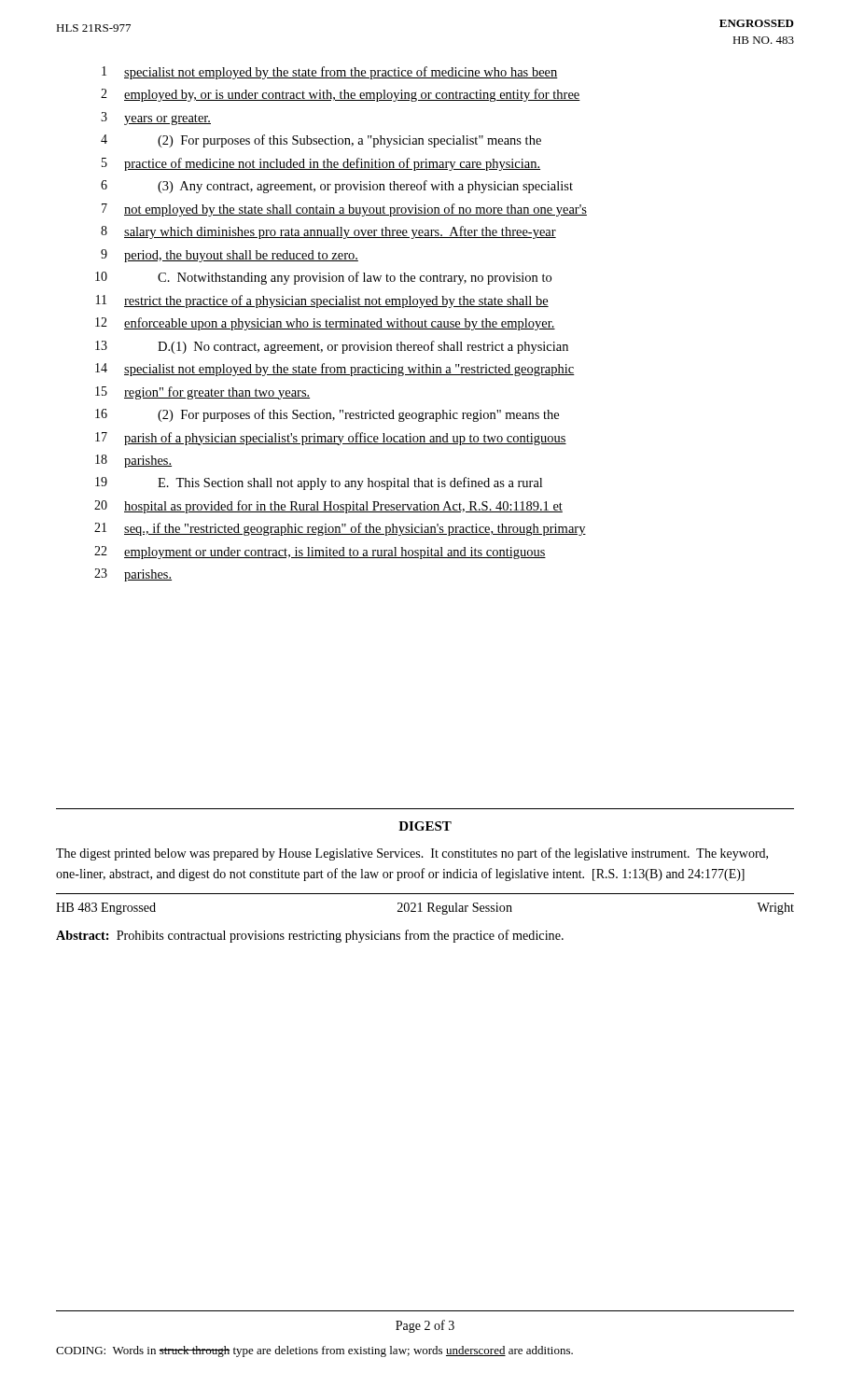Locate the region starting "2 employed by, or is under contract with,"
Image resolution: width=850 pixels, height=1400 pixels.
point(425,95)
